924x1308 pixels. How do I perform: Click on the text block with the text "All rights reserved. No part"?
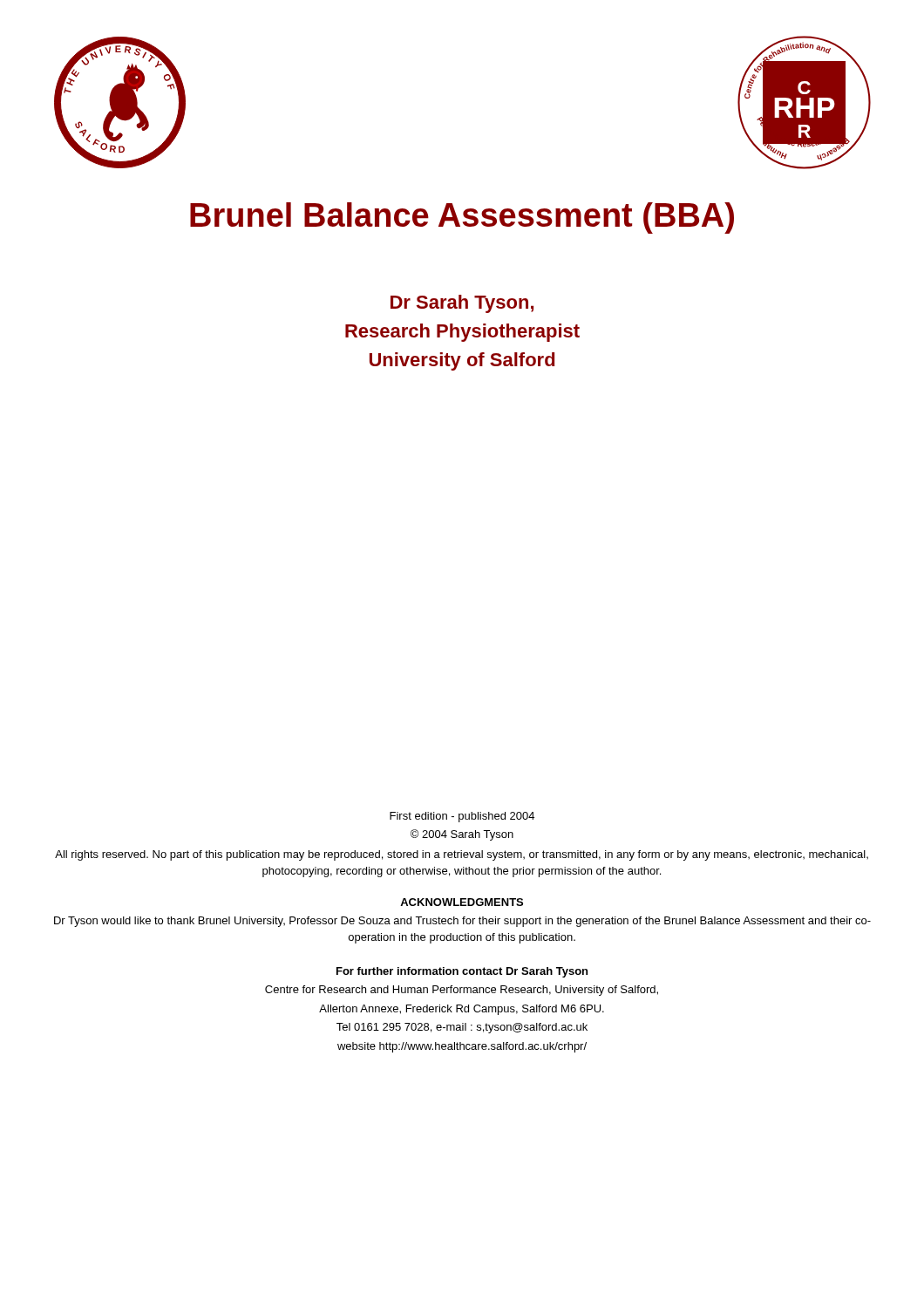462,862
